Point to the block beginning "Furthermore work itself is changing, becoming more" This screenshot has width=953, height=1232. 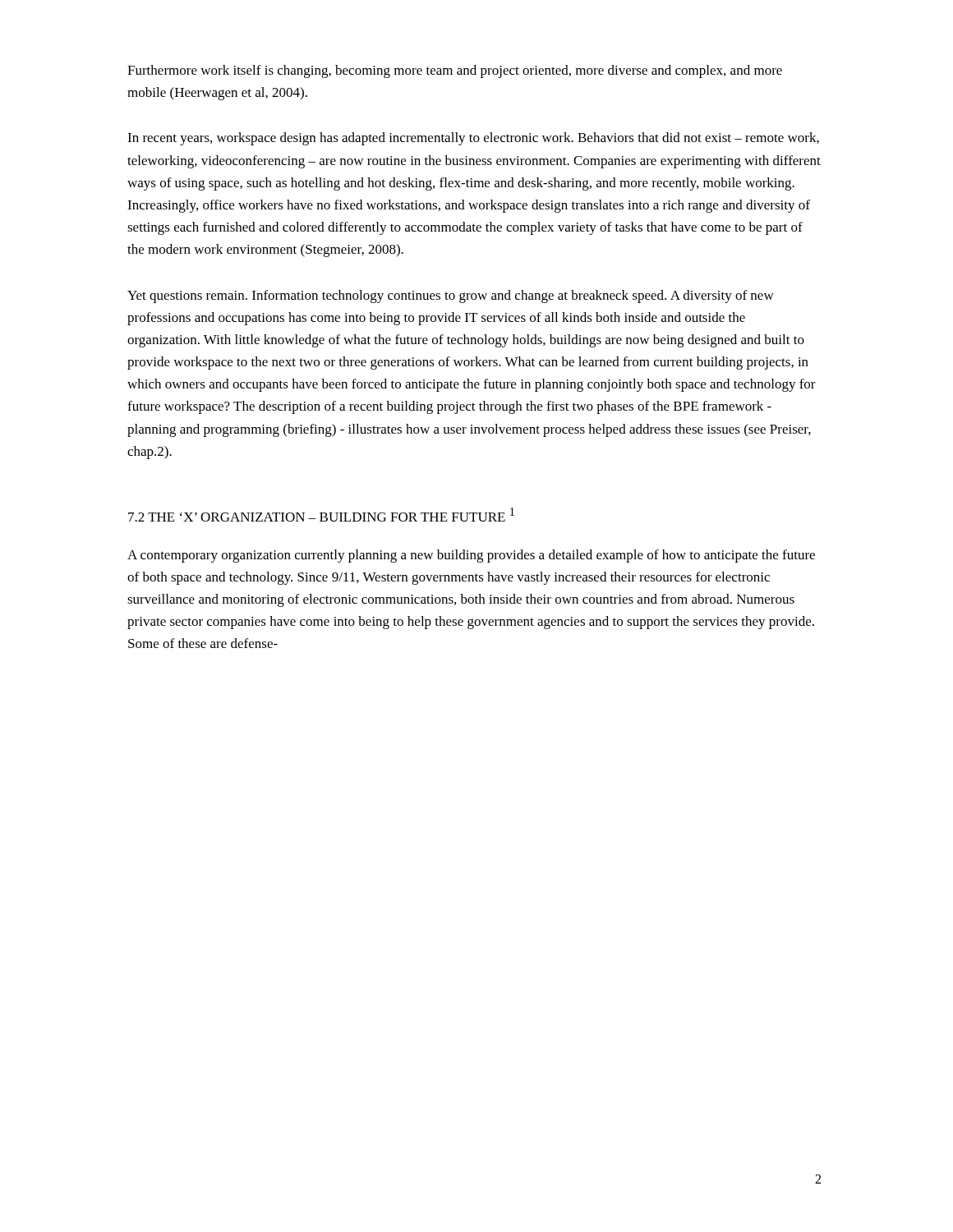click(455, 81)
